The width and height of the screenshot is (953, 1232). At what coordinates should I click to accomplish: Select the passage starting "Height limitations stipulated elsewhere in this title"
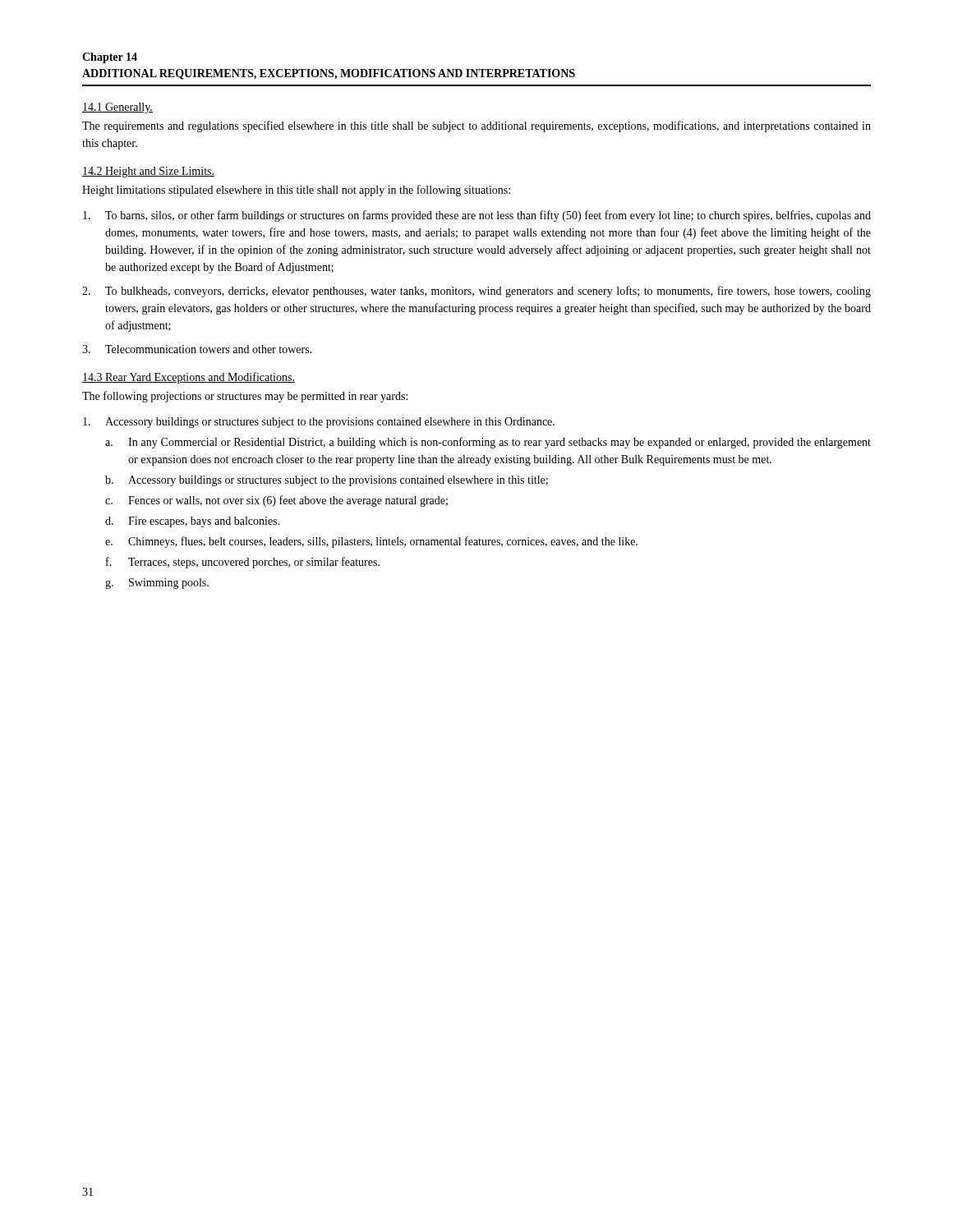click(297, 190)
